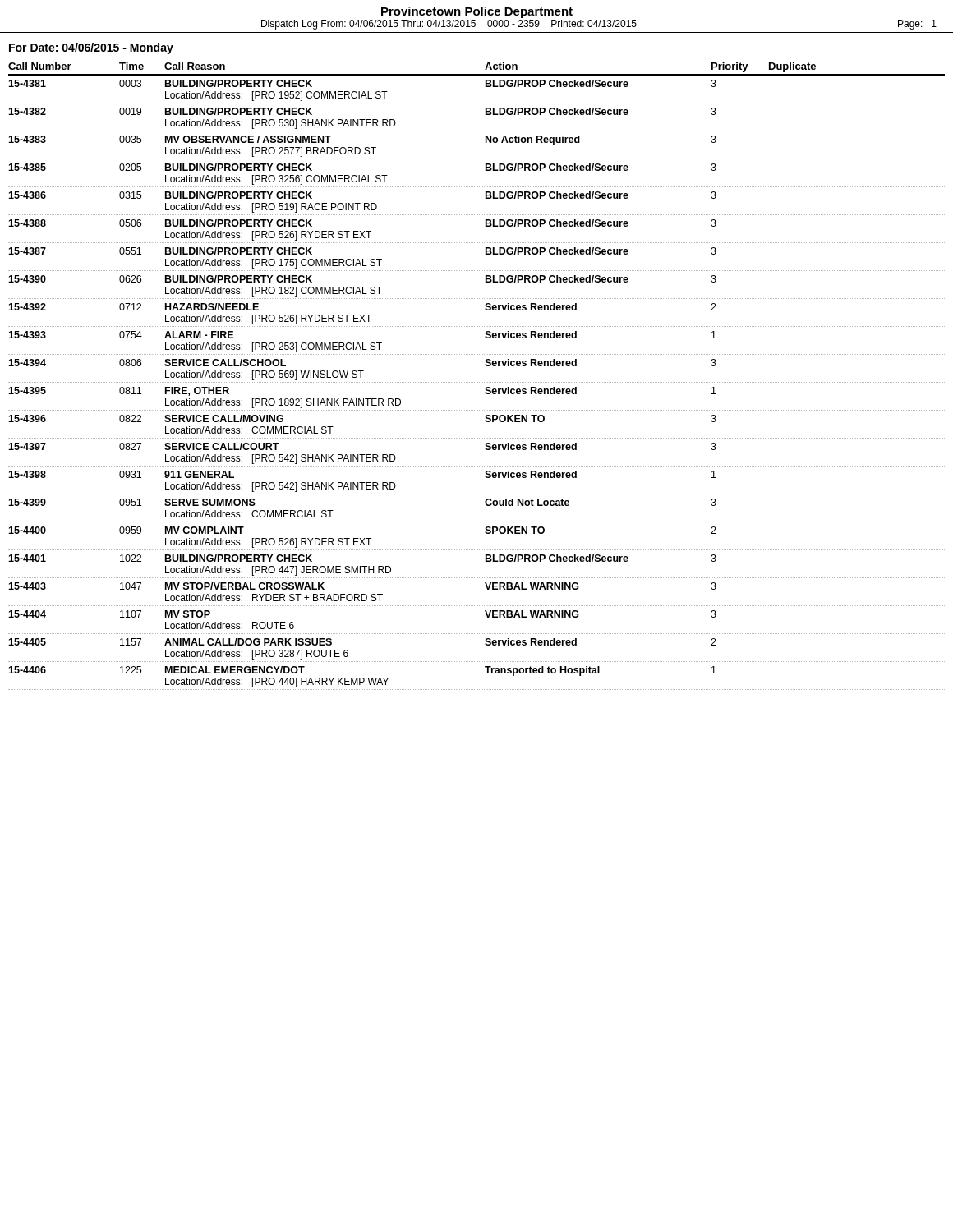Screen dimensions: 1232x953
Task: Find the block on this page that starts "15-4399 0951 SERVE SUMMONSLocation/Address: COMMERCIAL"
Action: click(x=27, y=502)
